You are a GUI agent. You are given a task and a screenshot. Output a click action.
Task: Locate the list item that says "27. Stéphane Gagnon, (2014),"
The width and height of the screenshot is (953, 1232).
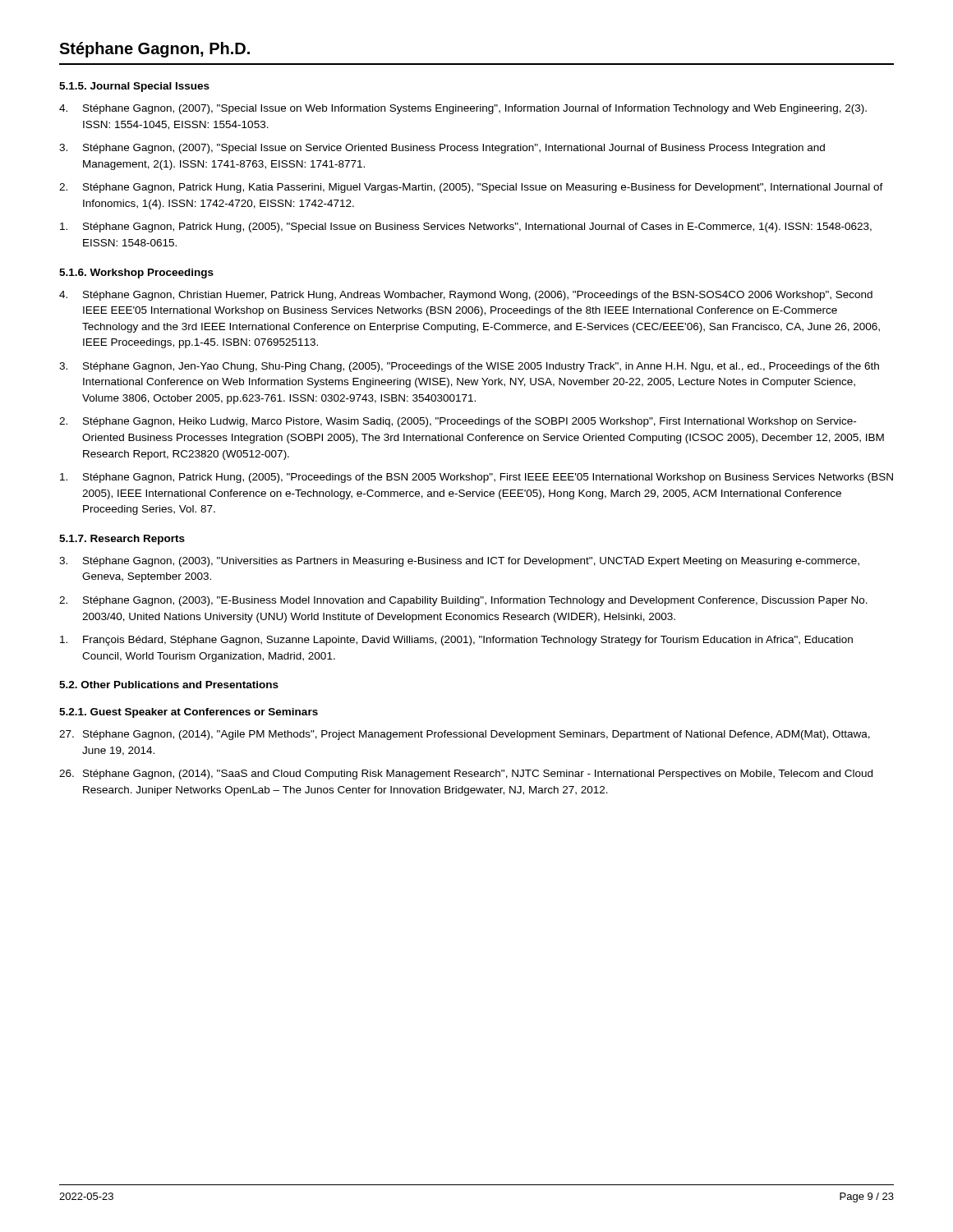tap(476, 742)
